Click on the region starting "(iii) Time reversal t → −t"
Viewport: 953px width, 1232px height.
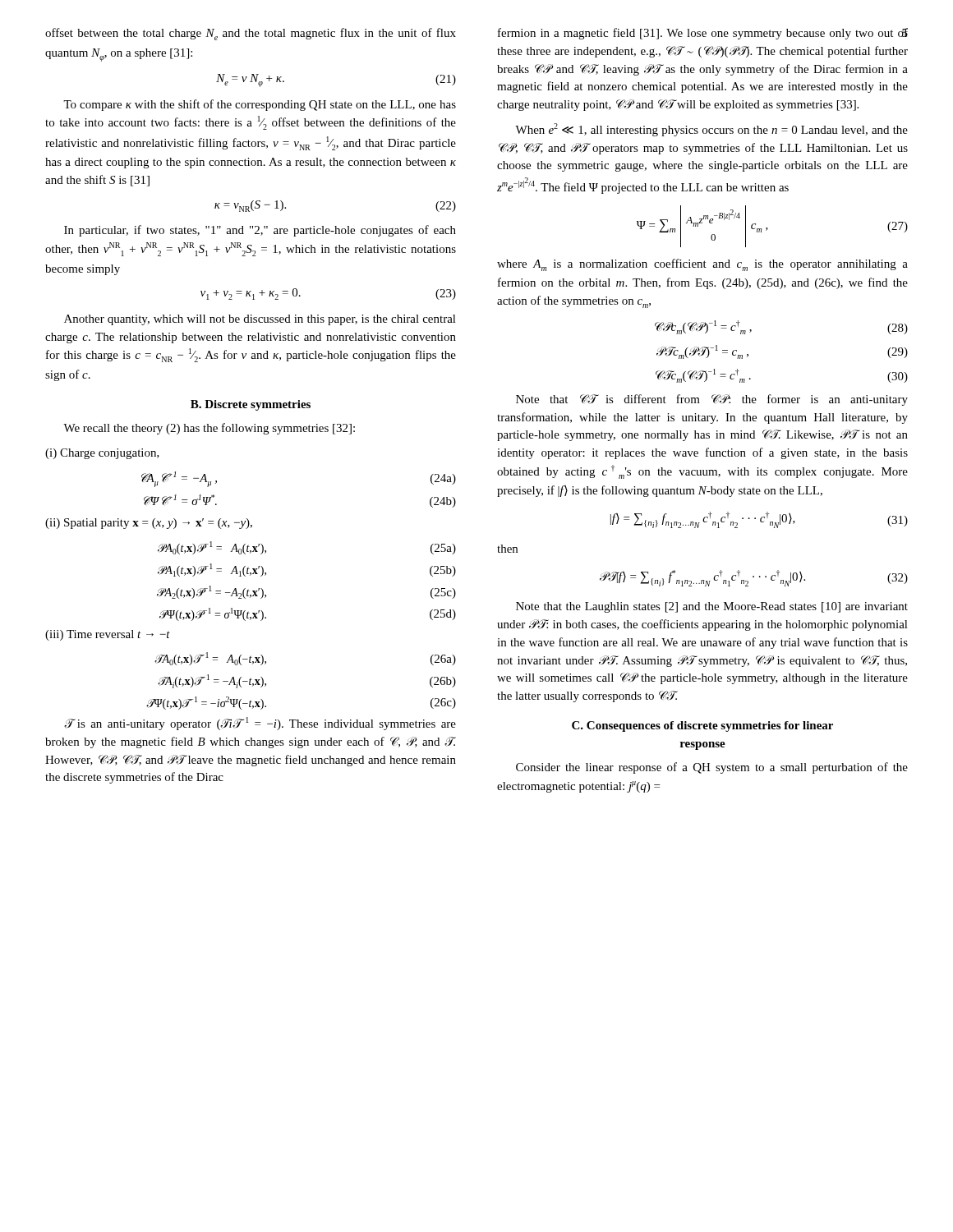pos(108,635)
